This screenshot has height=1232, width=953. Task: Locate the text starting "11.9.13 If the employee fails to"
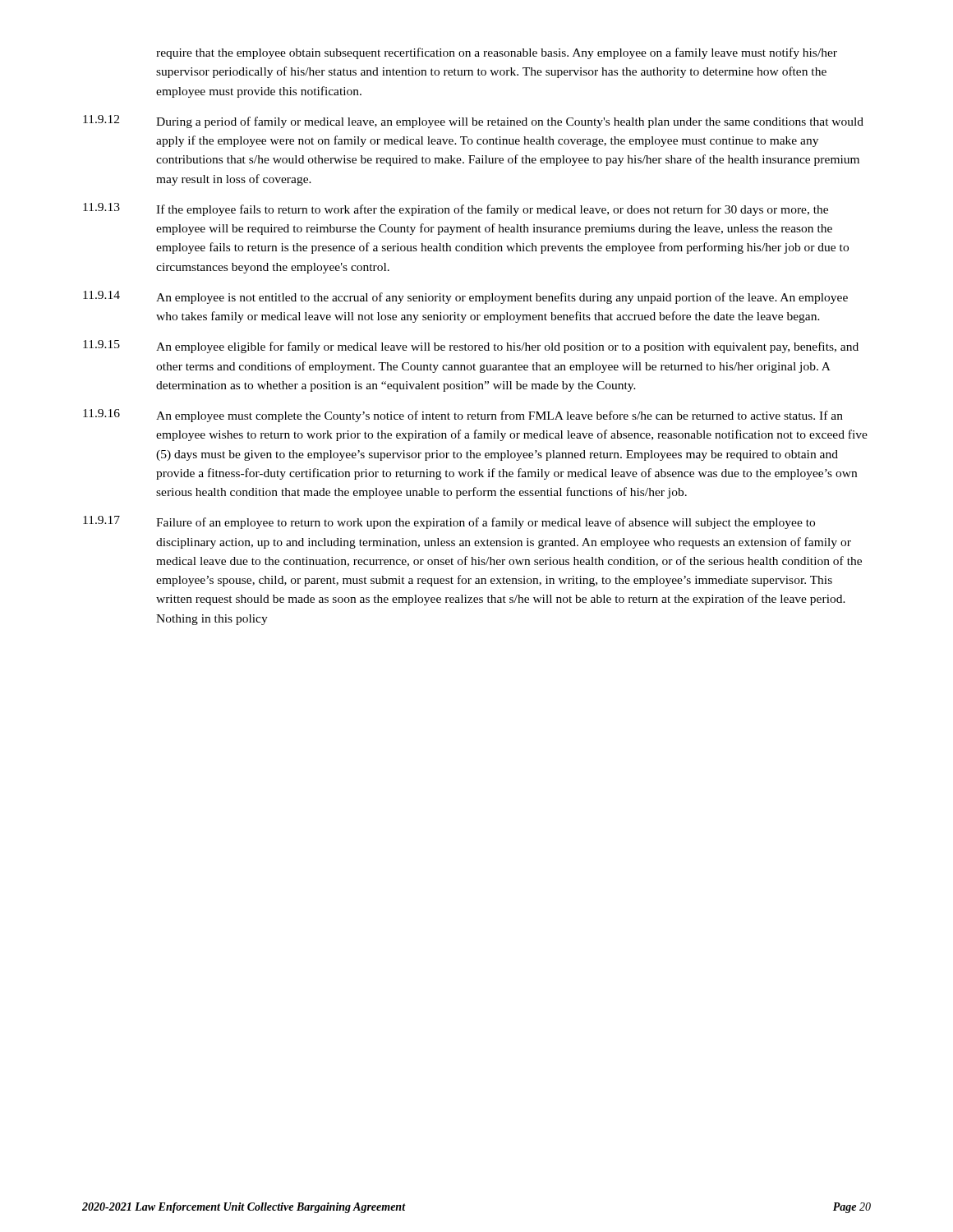(x=476, y=238)
